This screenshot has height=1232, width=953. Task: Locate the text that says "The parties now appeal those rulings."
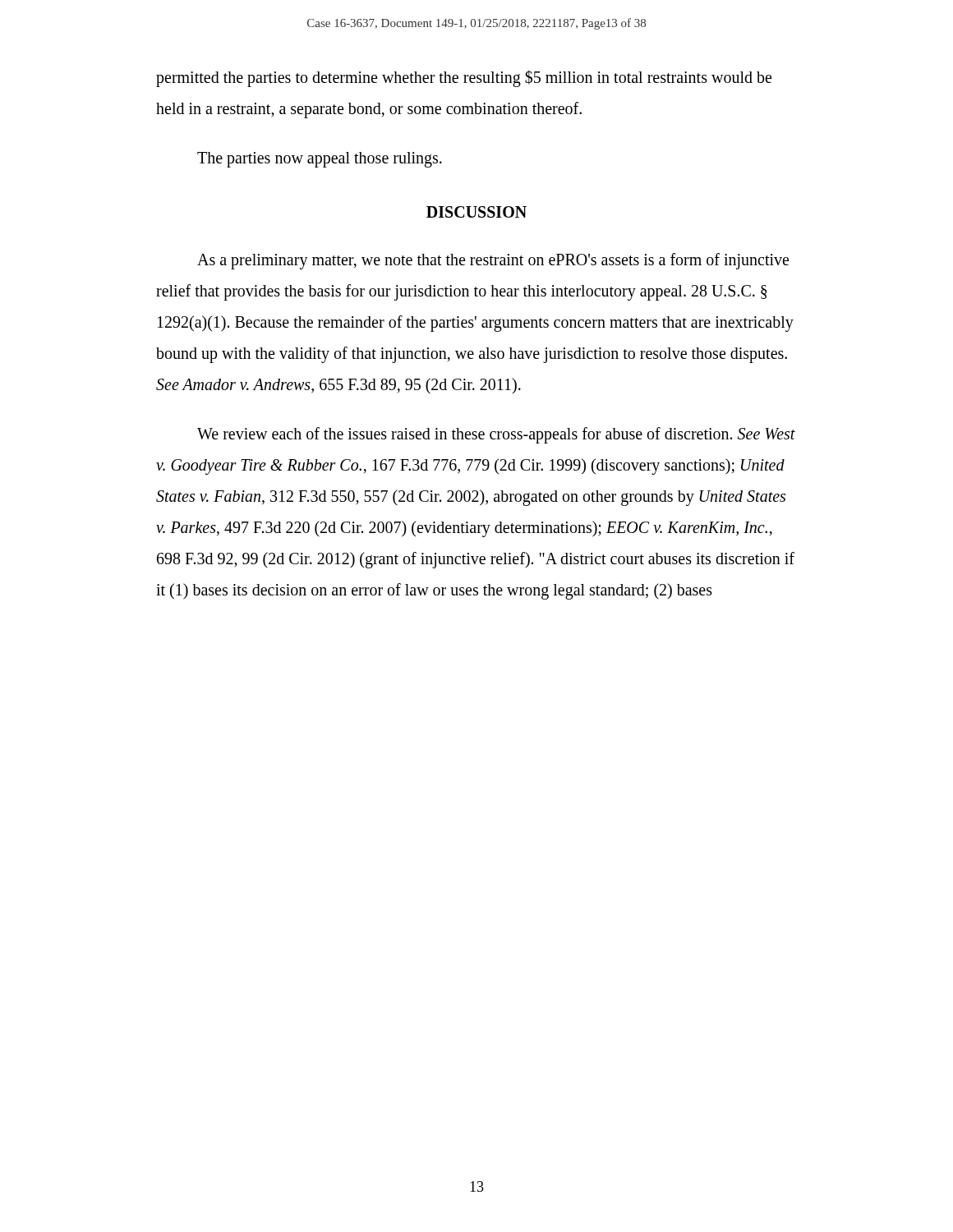[320, 158]
